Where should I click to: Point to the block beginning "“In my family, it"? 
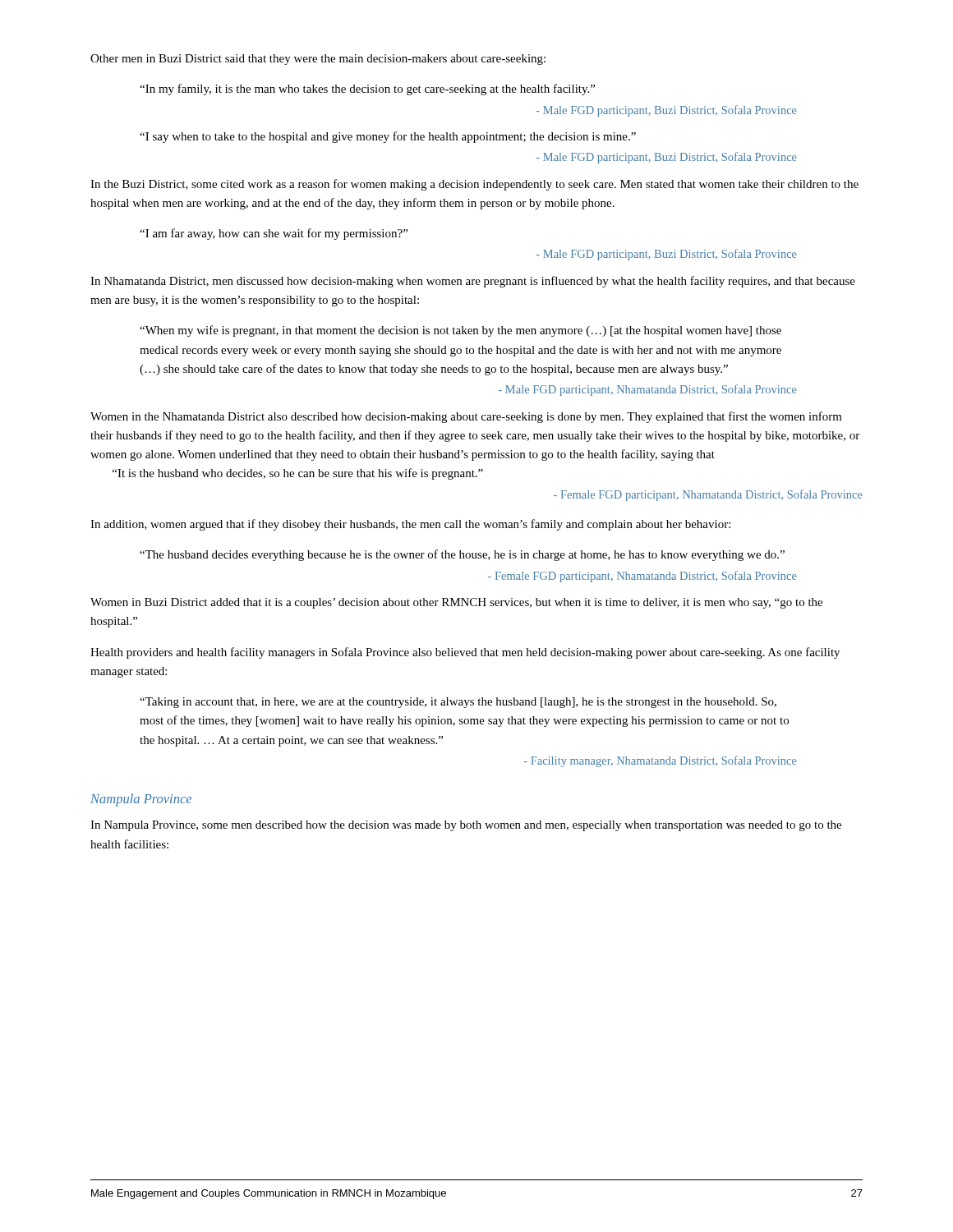point(468,101)
